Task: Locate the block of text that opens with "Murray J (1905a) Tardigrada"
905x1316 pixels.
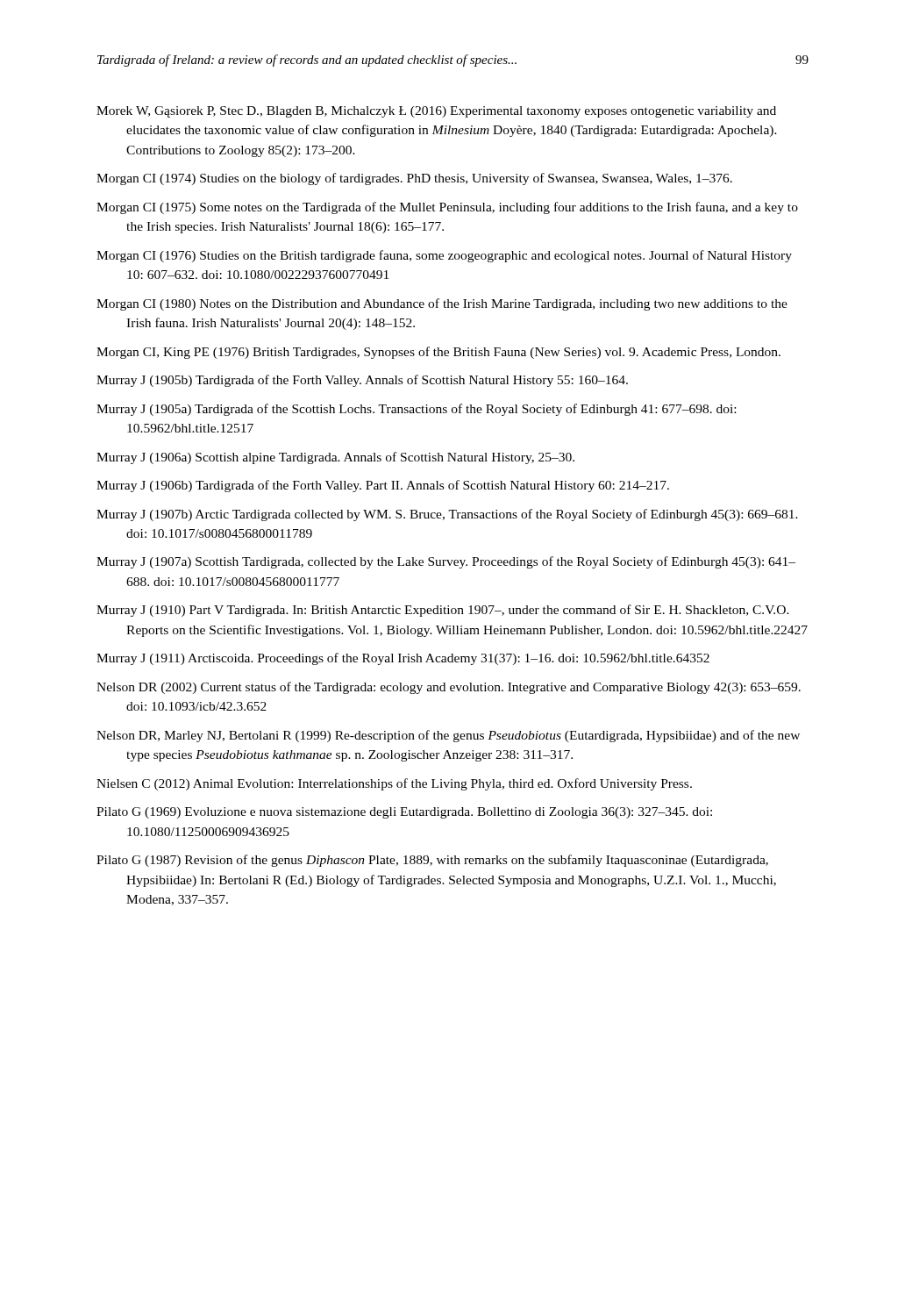Action: (x=417, y=418)
